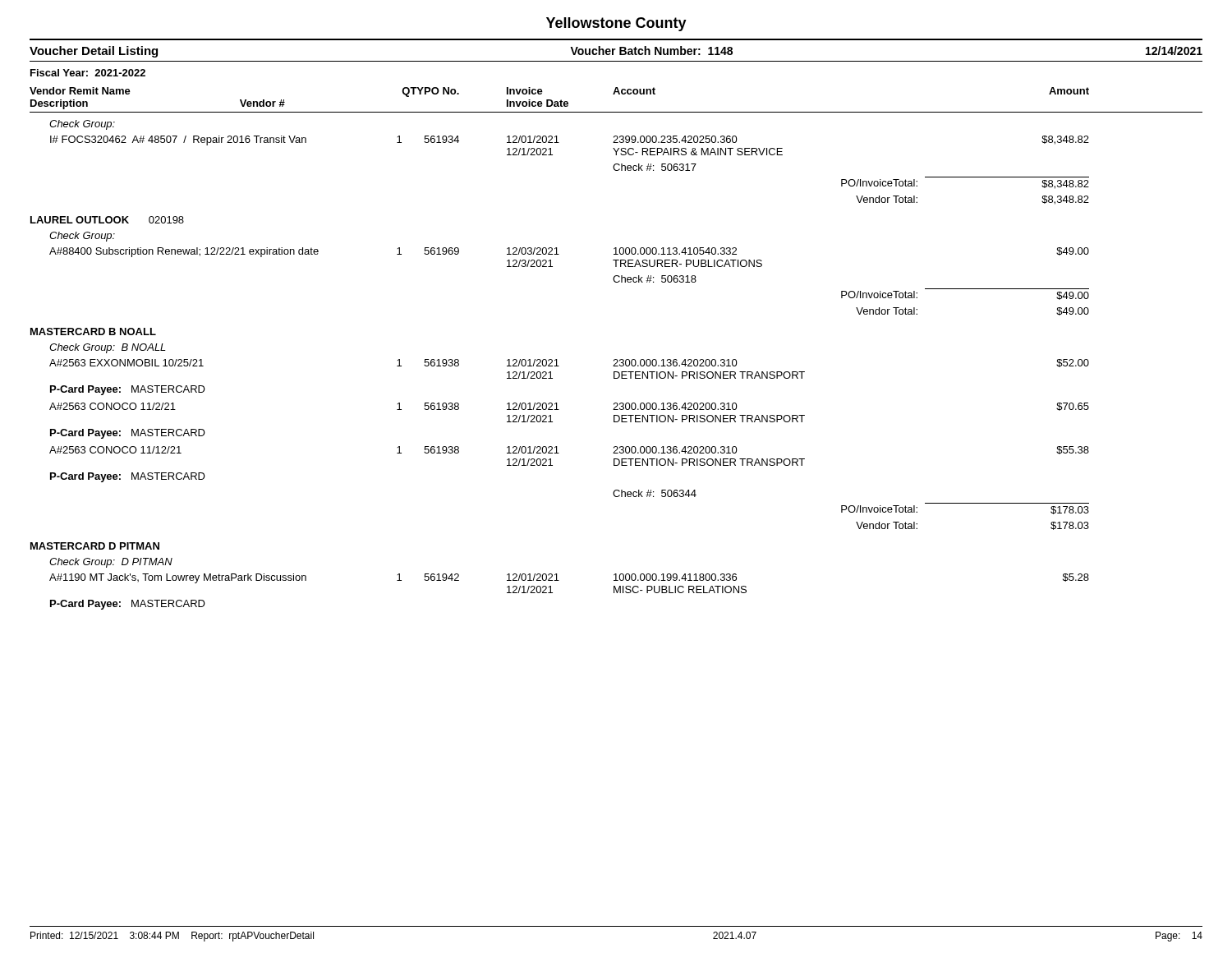Image resolution: width=1232 pixels, height=953 pixels.
Task: Locate the text "Fiscal Year: 2021-2022"
Action: coord(88,73)
